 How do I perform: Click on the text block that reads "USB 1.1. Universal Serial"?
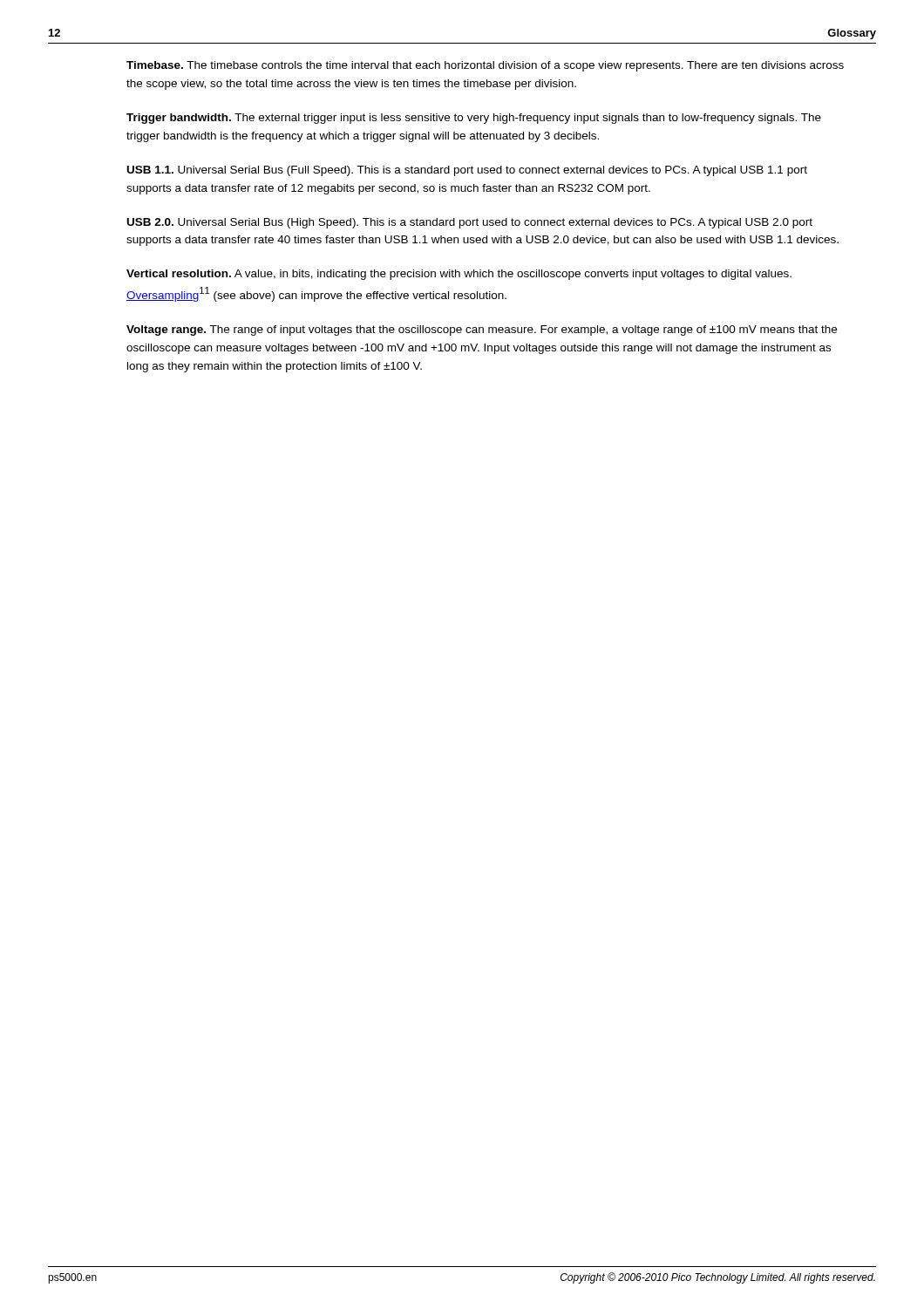(467, 178)
